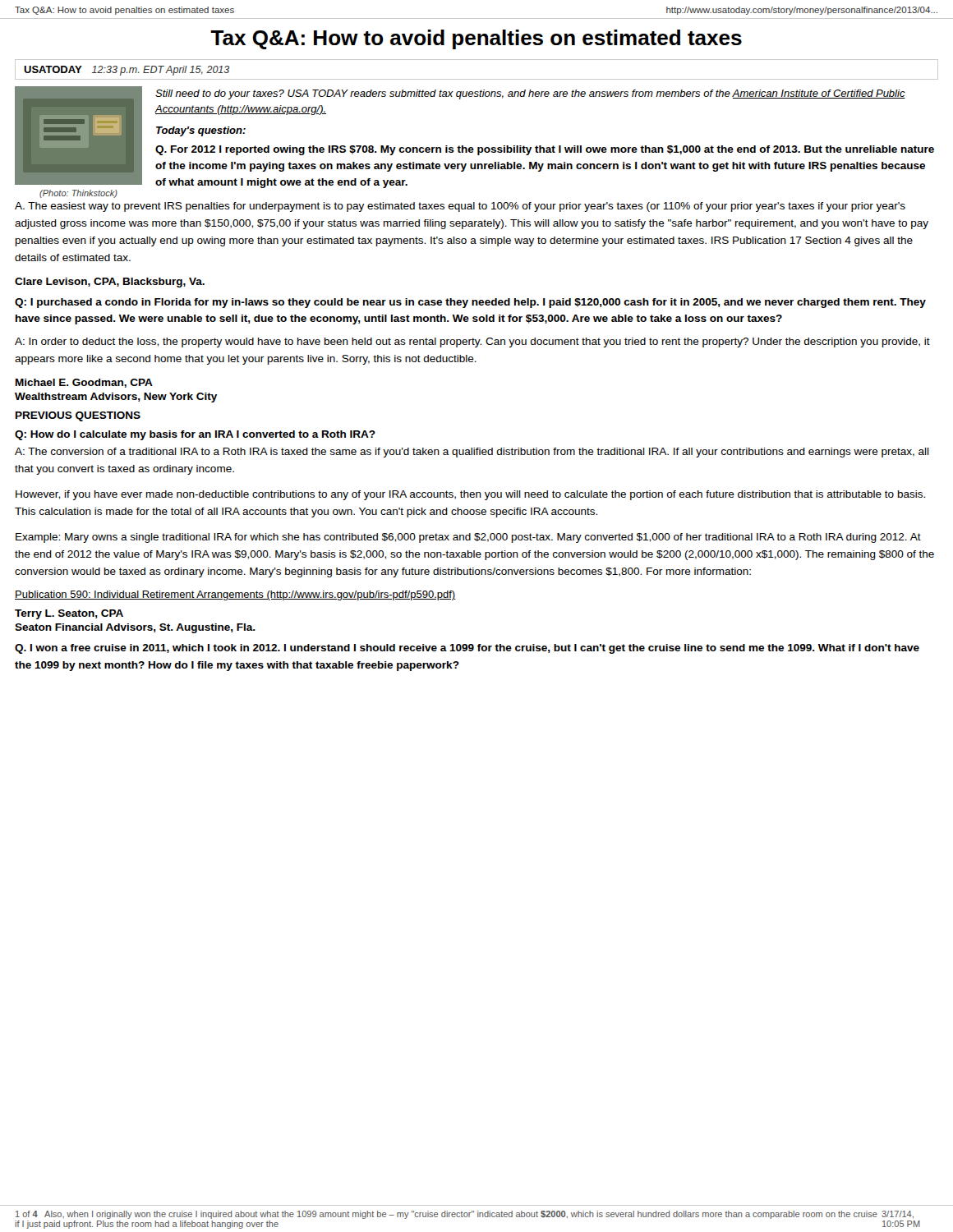Find the block on this page that starts "Clare Levison, CPA, Blacksburg,"
The image size is (953, 1232).
[x=110, y=281]
